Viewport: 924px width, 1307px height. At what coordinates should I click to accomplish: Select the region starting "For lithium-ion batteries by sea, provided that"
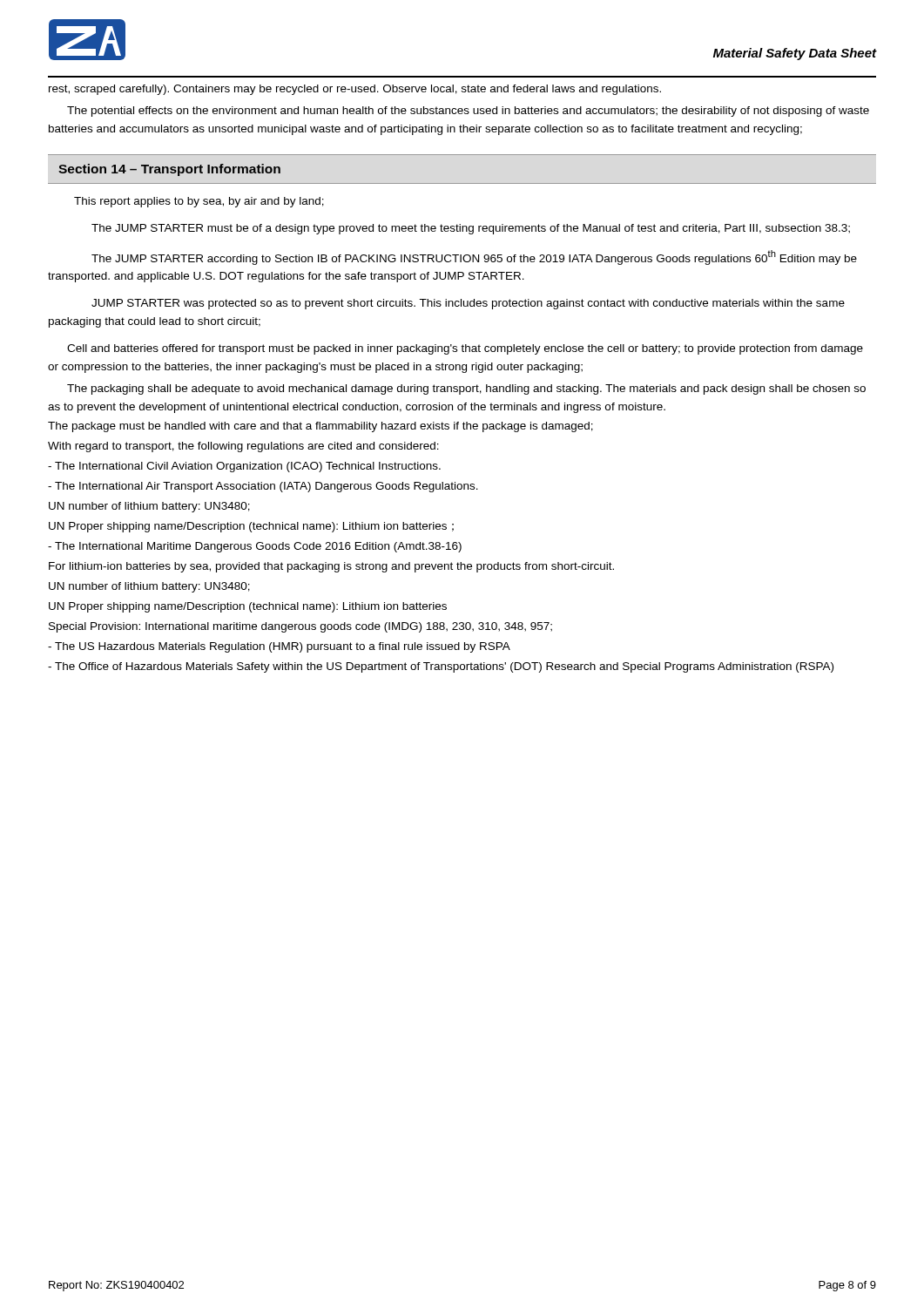pyautogui.click(x=331, y=566)
